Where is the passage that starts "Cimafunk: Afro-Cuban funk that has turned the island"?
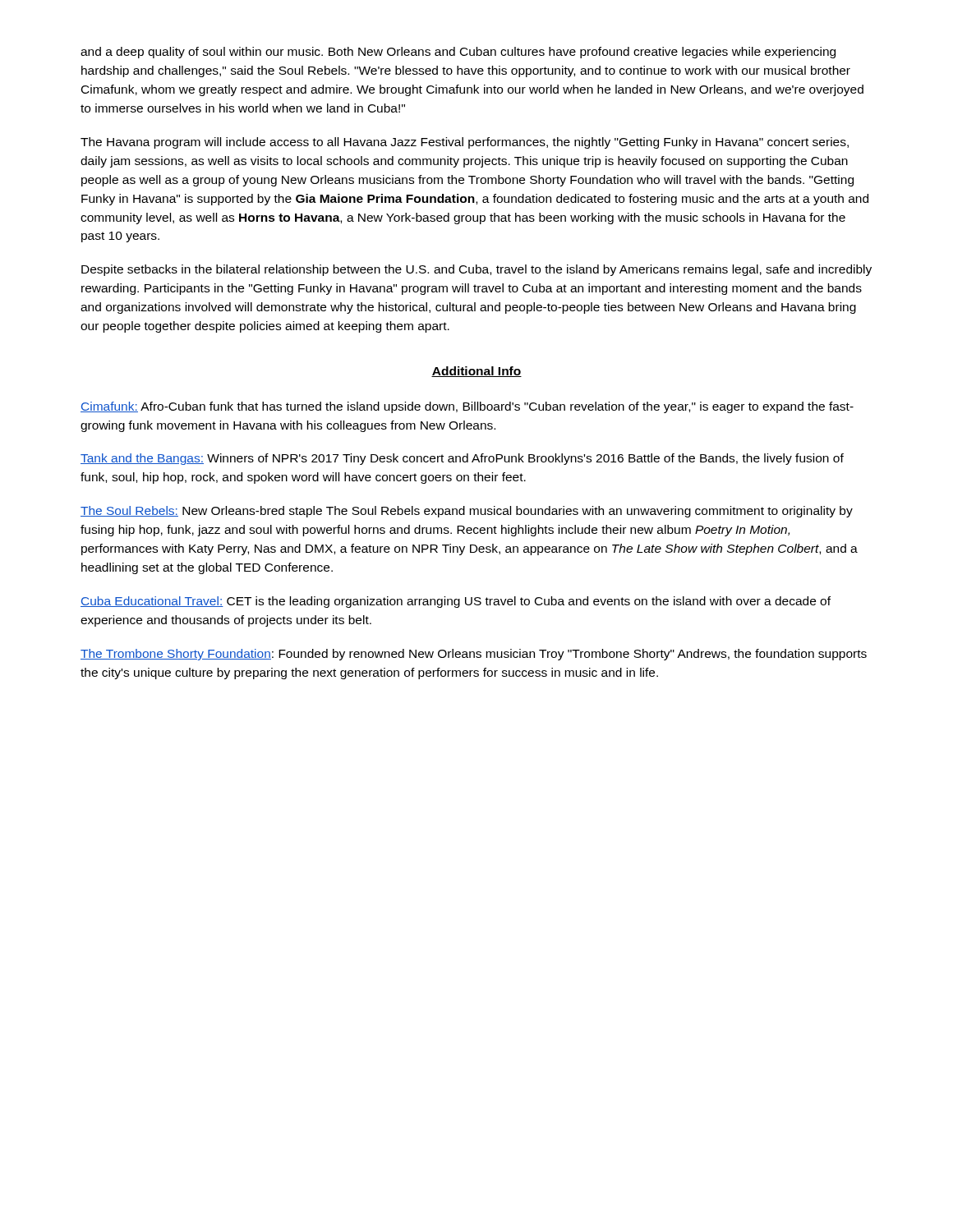This screenshot has width=953, height=1232. pos(467,415)
